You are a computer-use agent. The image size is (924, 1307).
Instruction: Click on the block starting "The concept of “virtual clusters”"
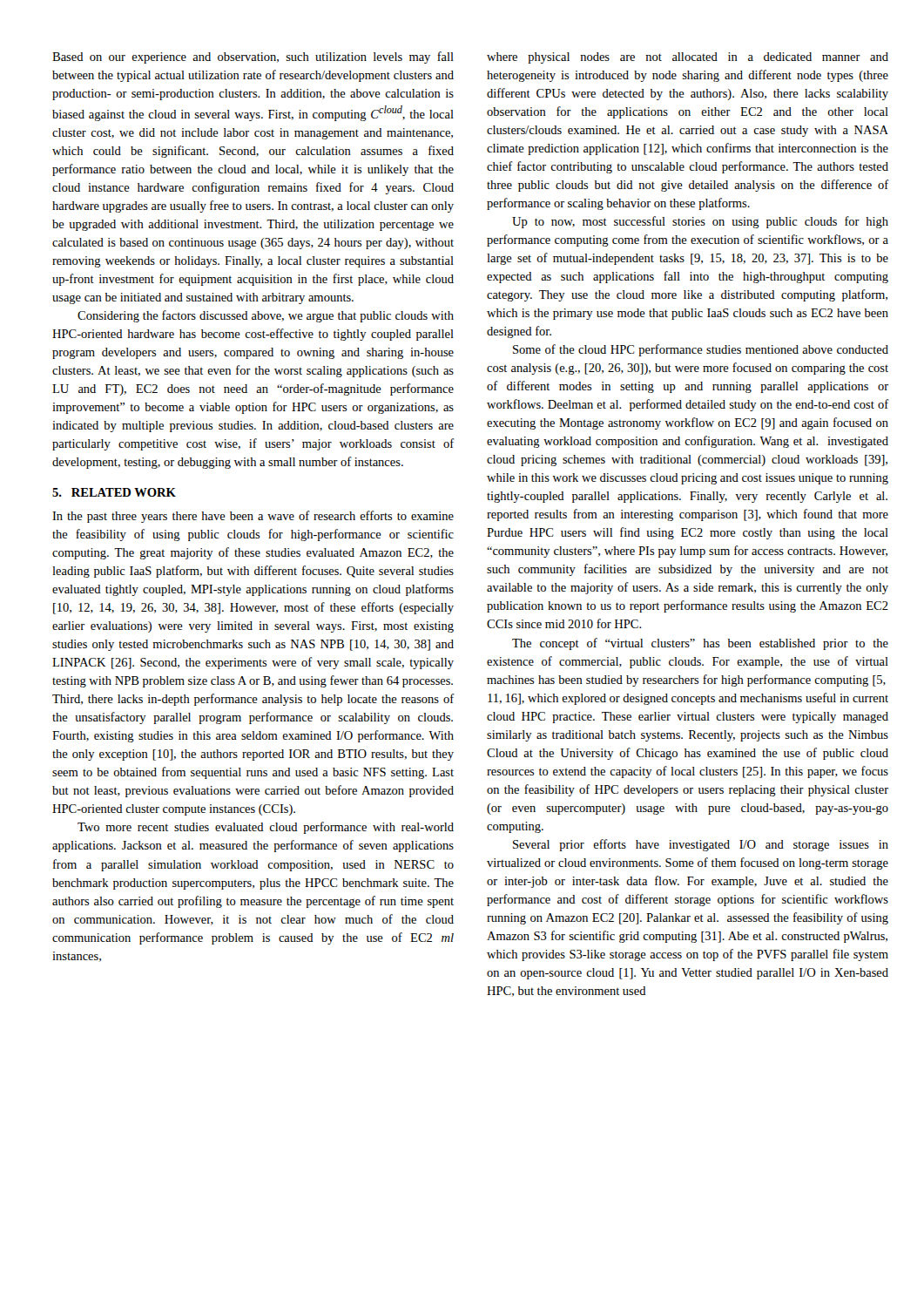688,735
